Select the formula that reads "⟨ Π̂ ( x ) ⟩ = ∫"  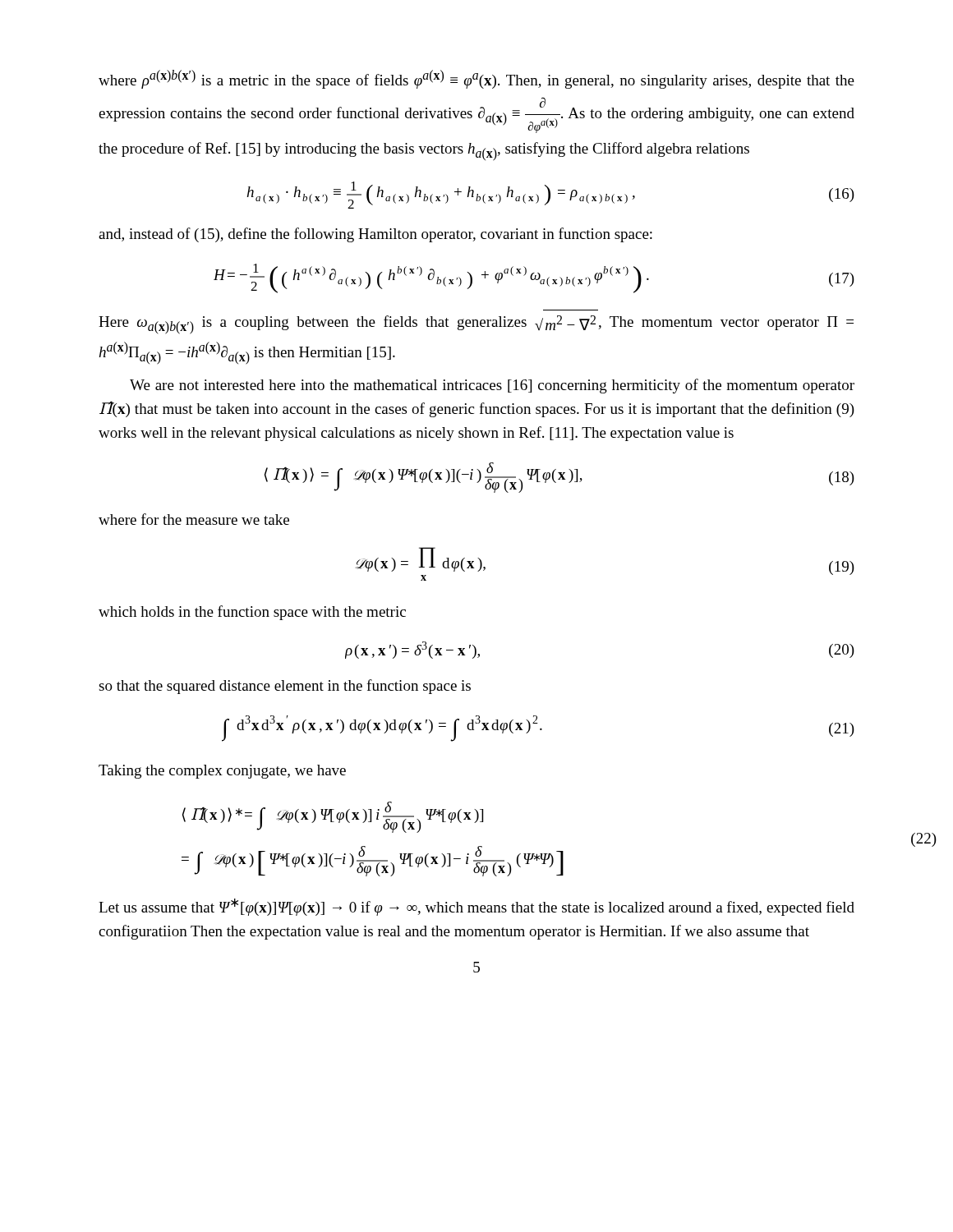(x=559, y=477)
